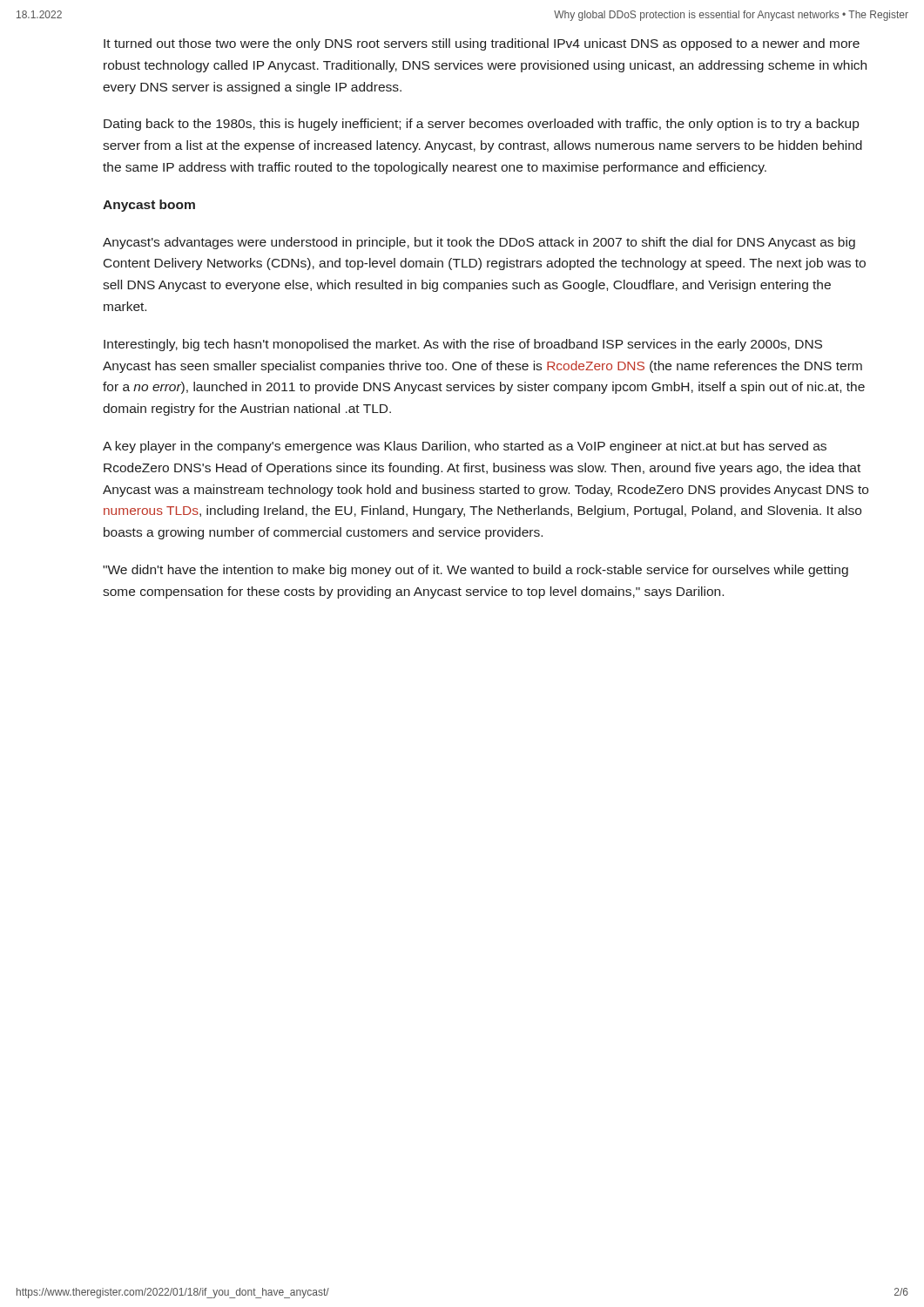Point to "Anycast boom"
Viewport: 924px width, 1307px height.
pos(149,206)
